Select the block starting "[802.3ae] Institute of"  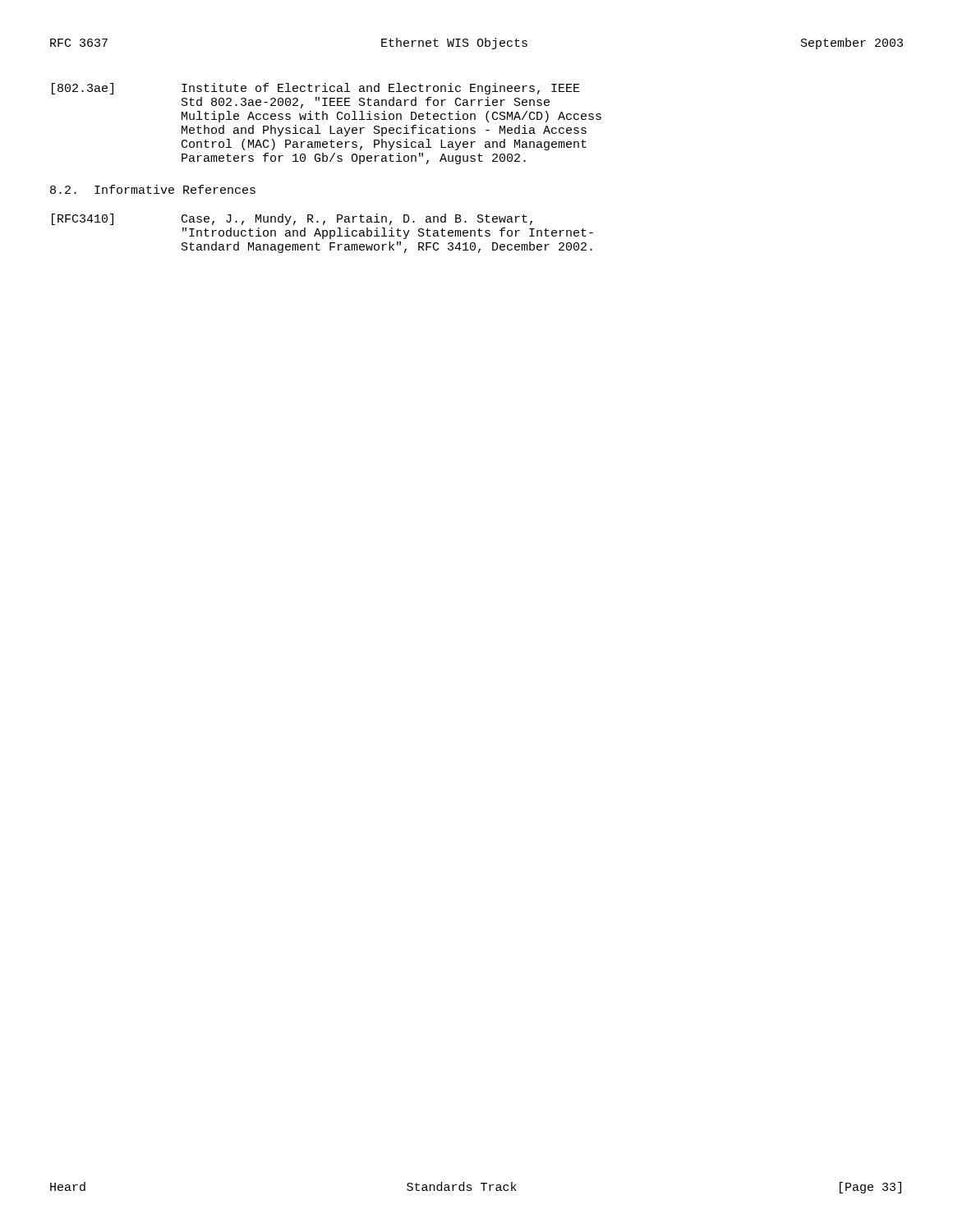[x=476, y=124]
